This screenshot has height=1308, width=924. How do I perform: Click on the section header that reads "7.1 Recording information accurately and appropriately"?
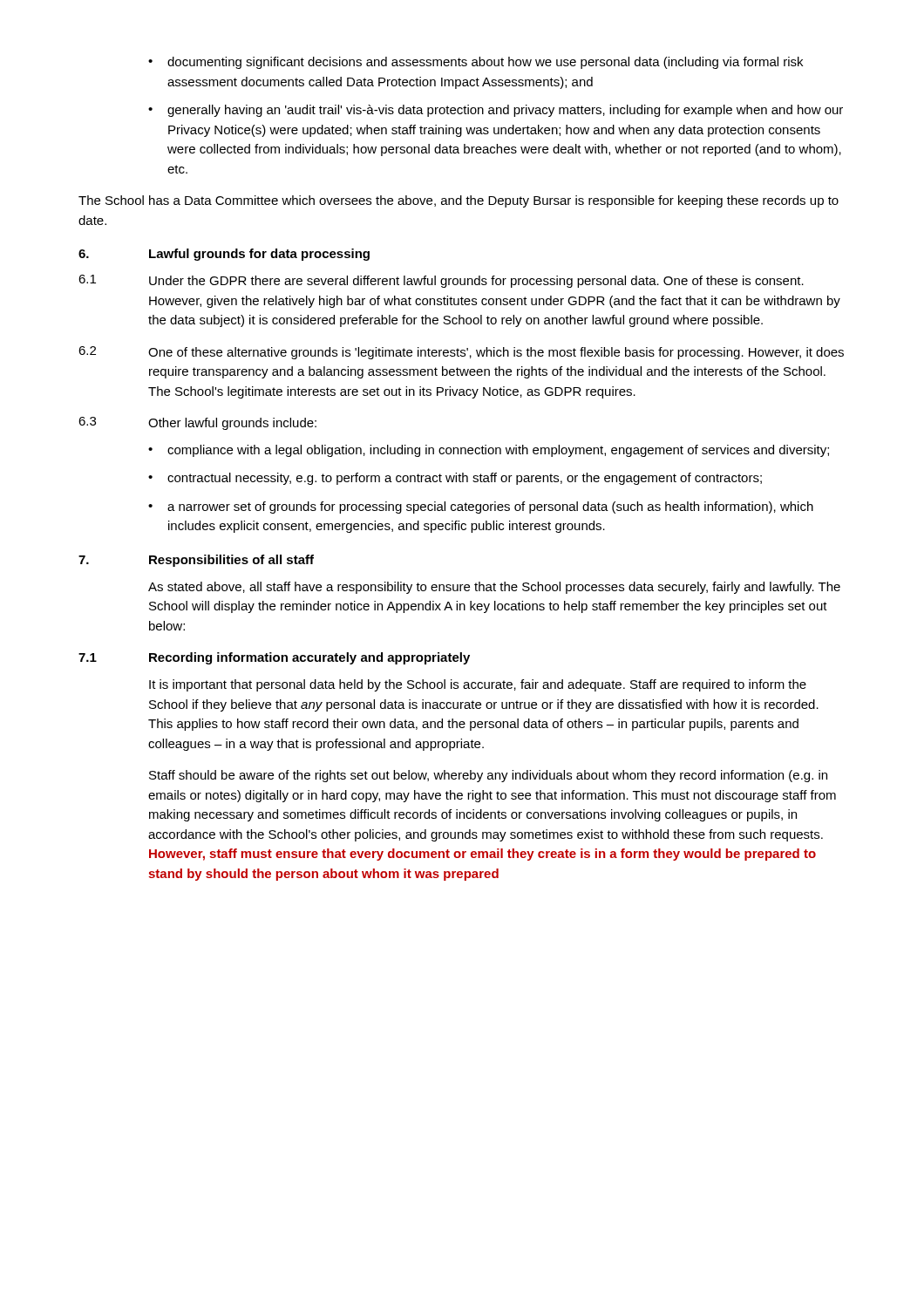tap(462, 657)
